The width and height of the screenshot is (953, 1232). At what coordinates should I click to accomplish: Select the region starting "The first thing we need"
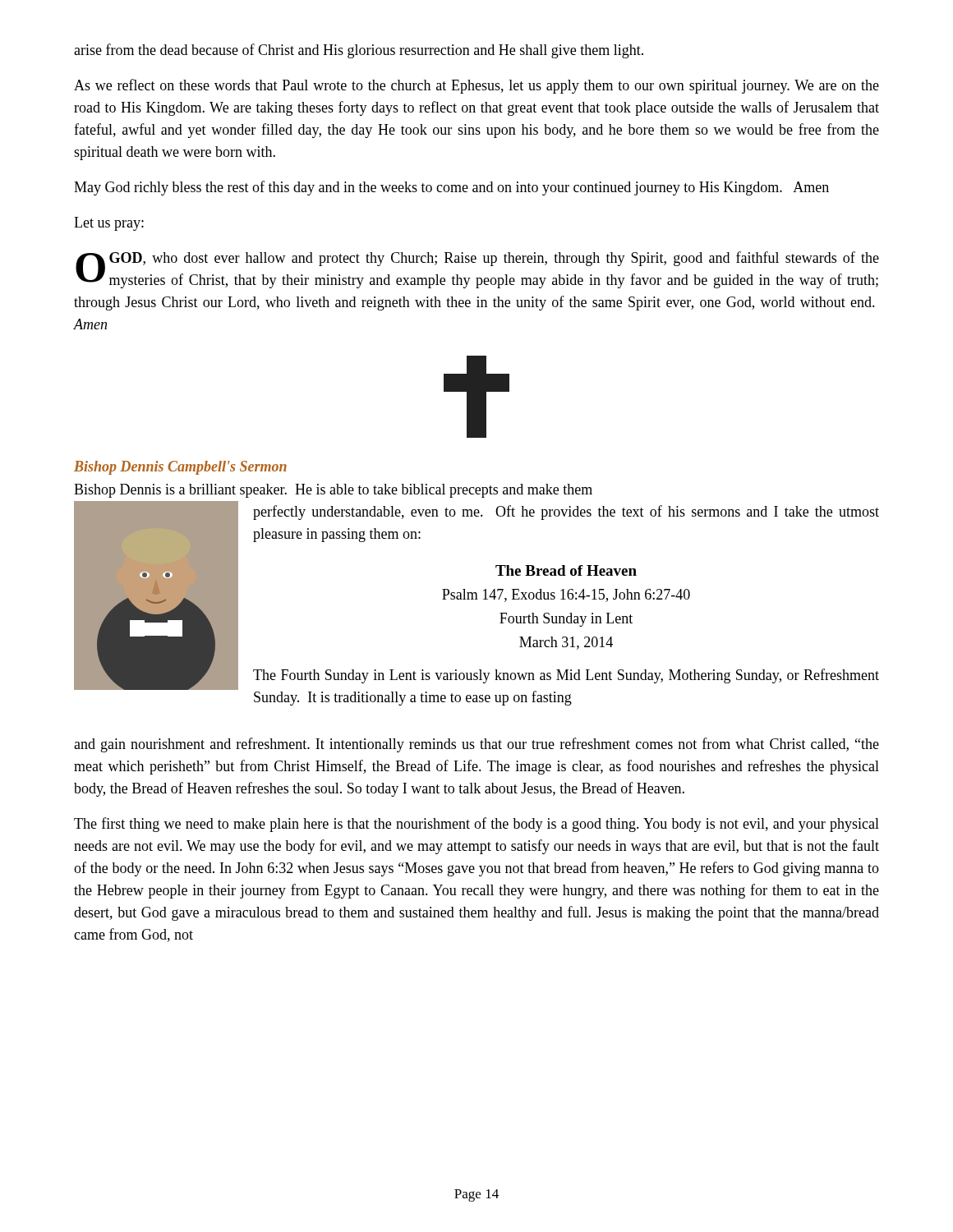(x=476, y=879)
